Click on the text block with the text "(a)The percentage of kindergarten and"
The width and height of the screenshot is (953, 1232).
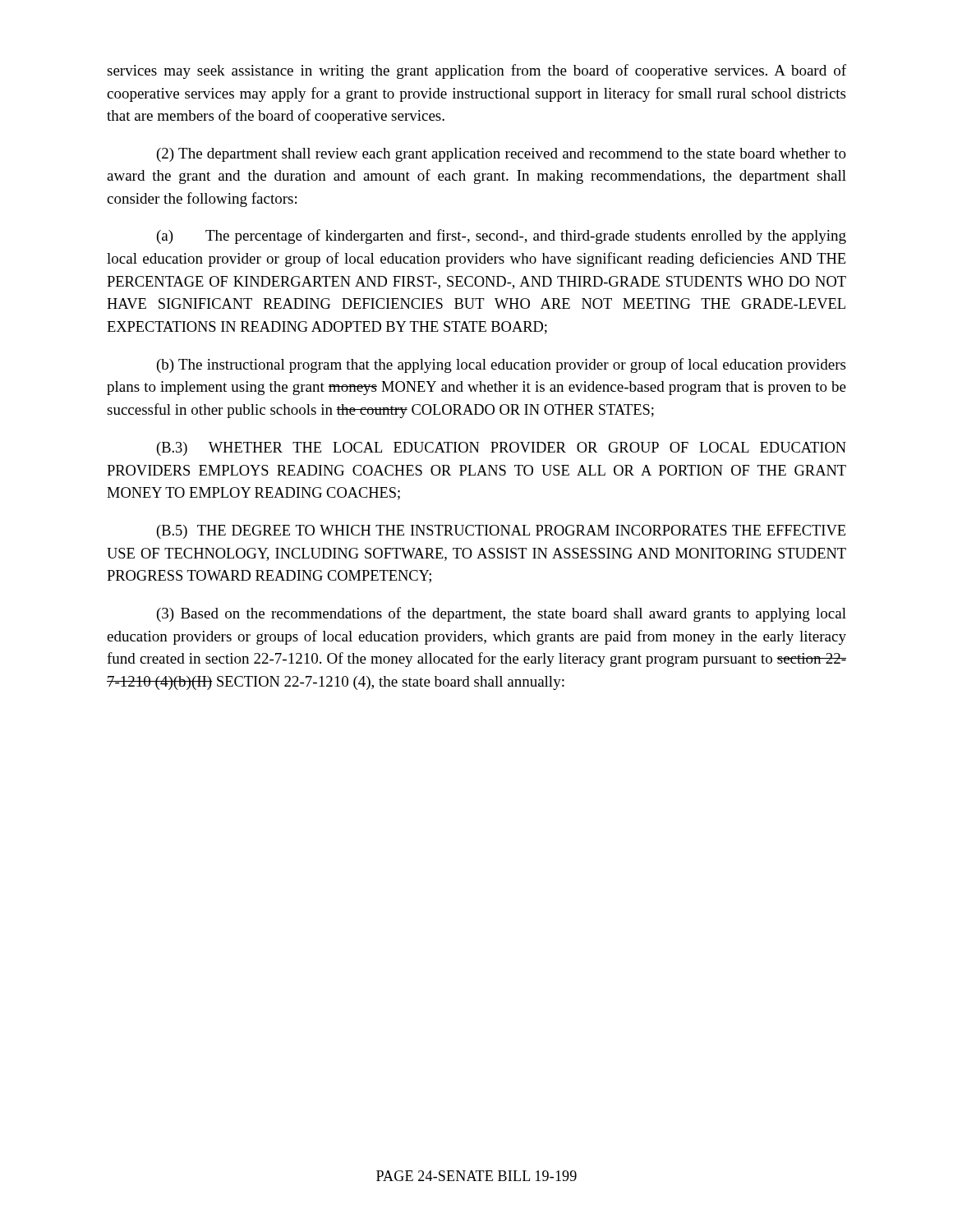(x=476, y=281)
